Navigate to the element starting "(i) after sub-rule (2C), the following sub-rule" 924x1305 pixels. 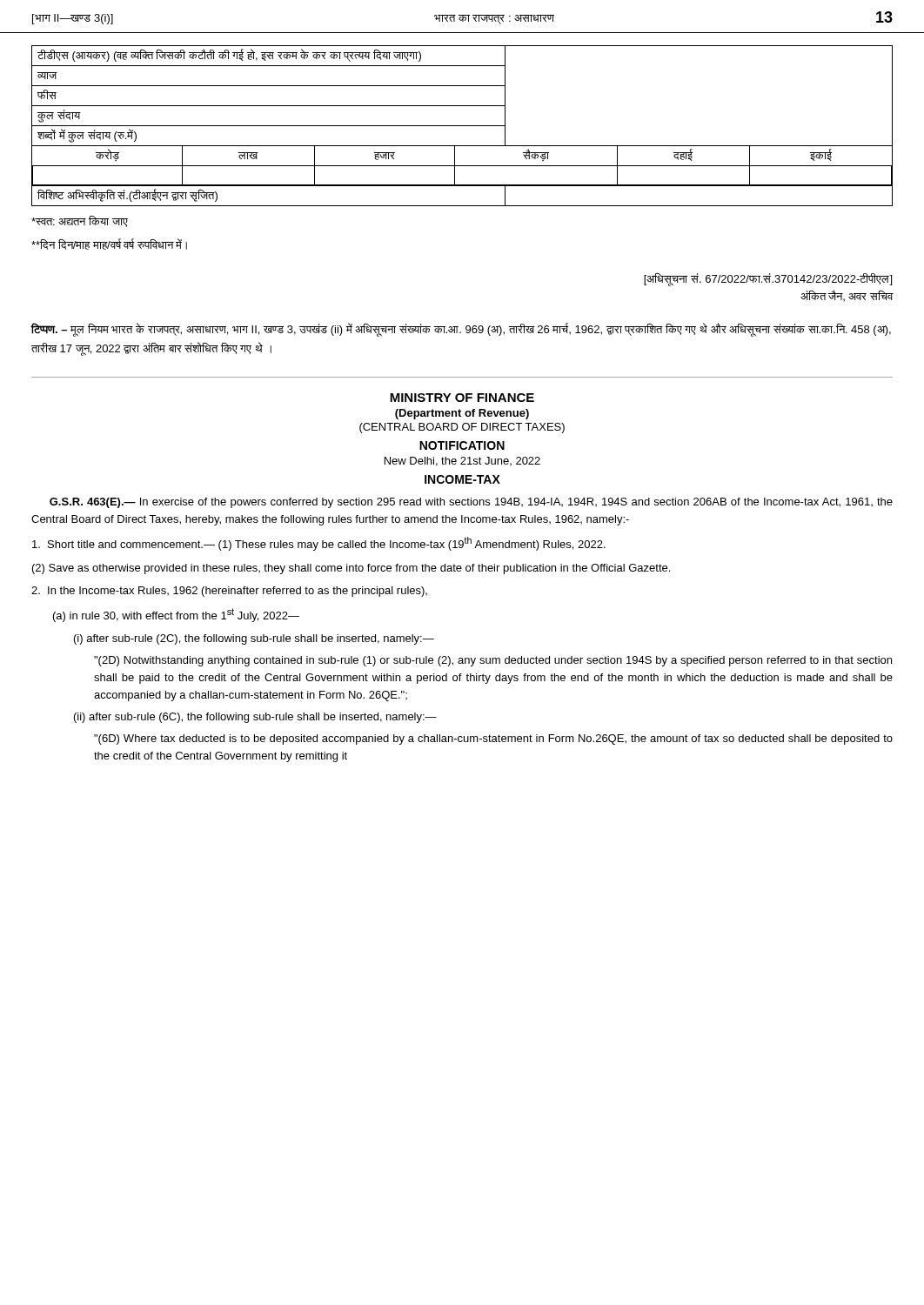[253, 638]
